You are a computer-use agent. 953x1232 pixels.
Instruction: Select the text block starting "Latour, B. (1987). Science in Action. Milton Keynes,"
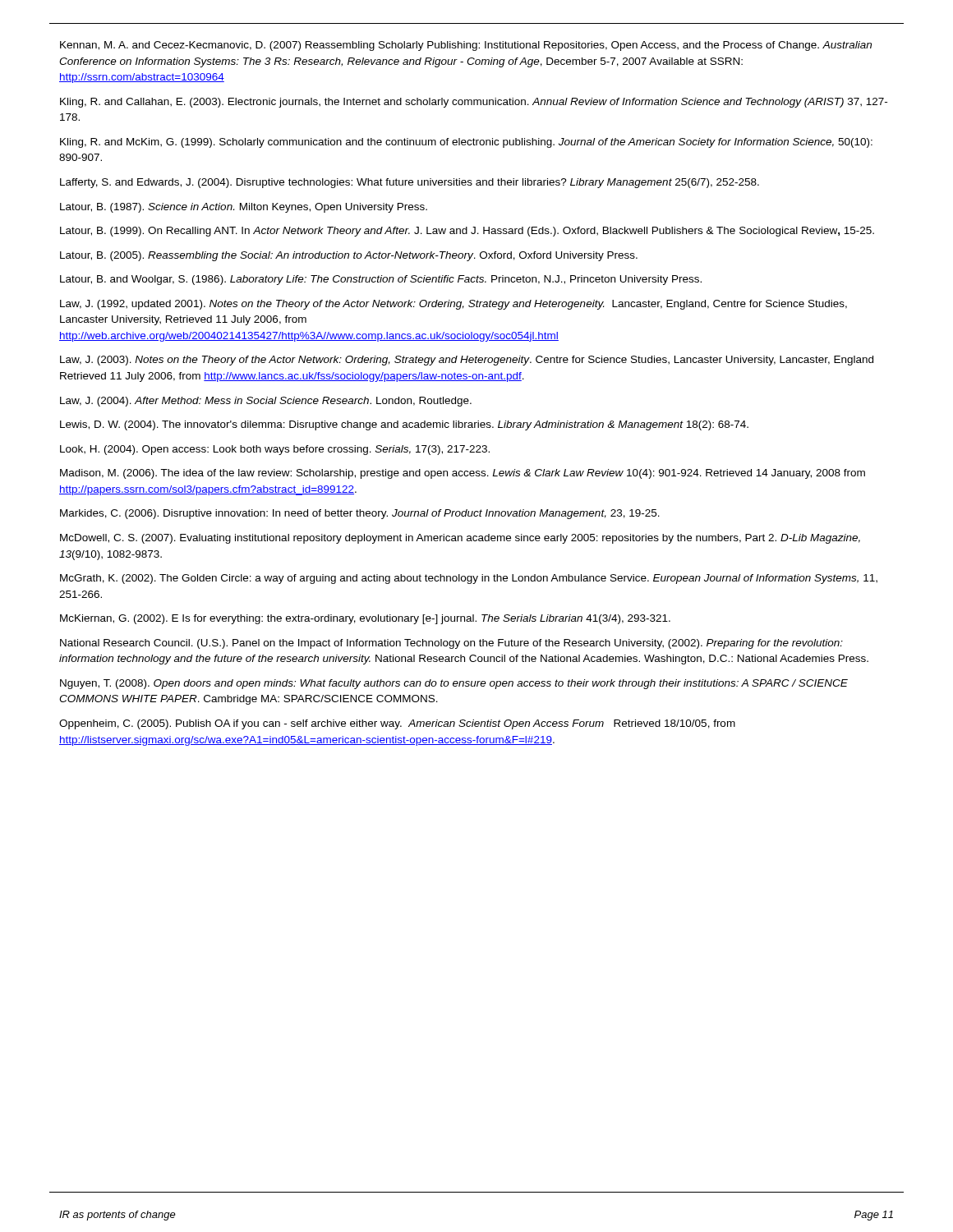pyautogui.click(x=244, y=206)
